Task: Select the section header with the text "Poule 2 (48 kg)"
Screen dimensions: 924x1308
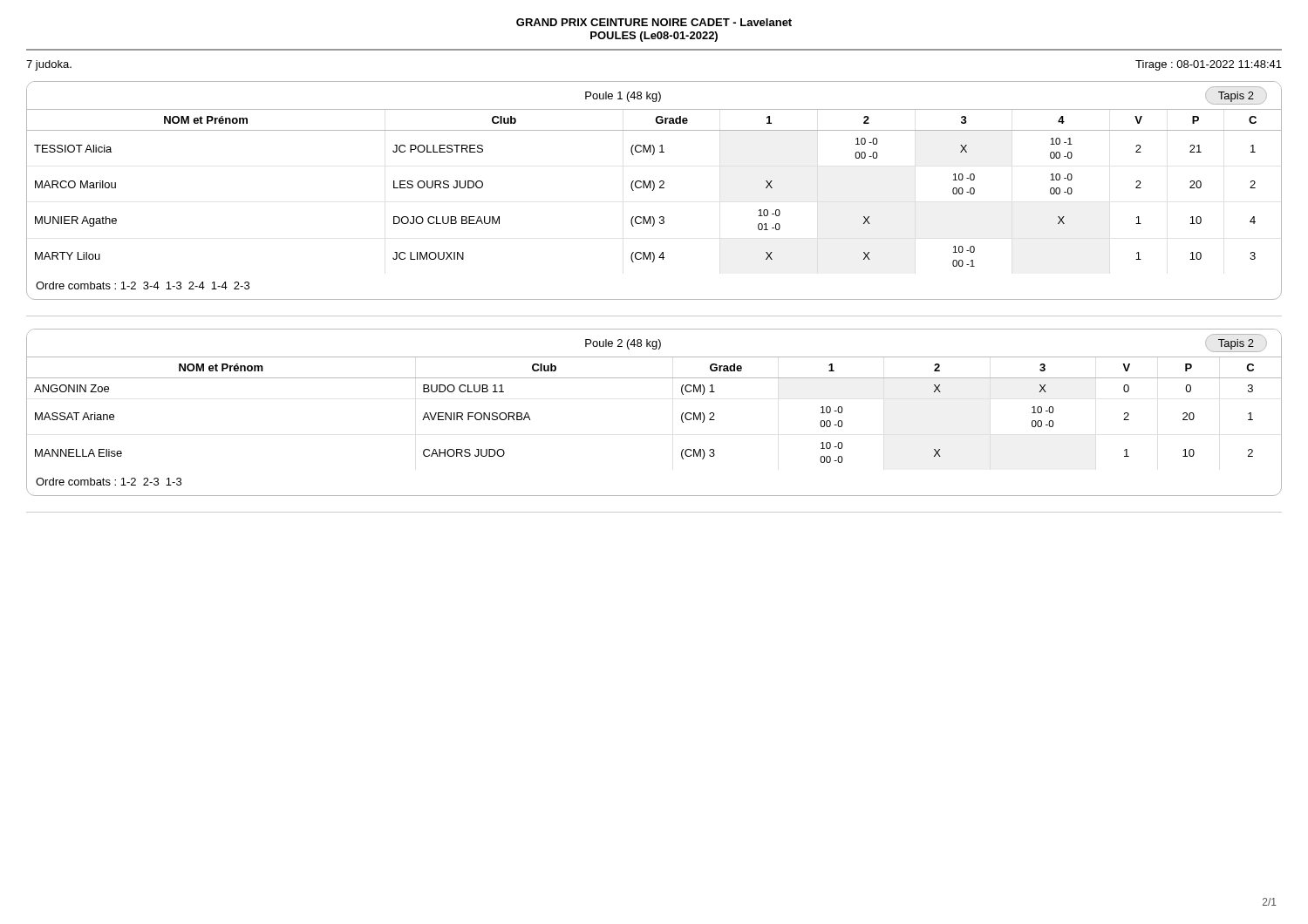Action: pos(623,343)
